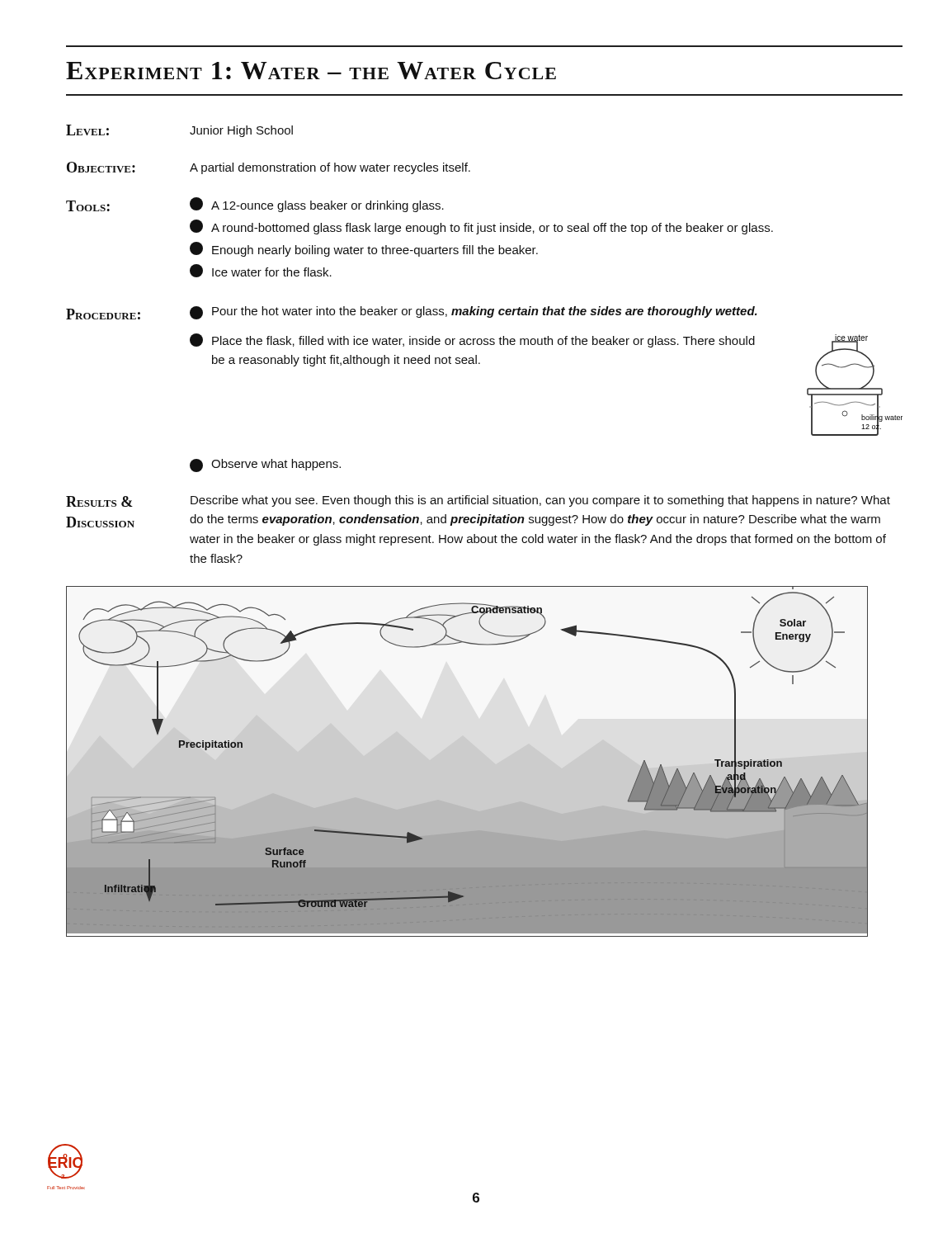Click on the list item that says "Place the flask, filled with ice"
This screenshot has width=952, height=1238.
point(483,350)
